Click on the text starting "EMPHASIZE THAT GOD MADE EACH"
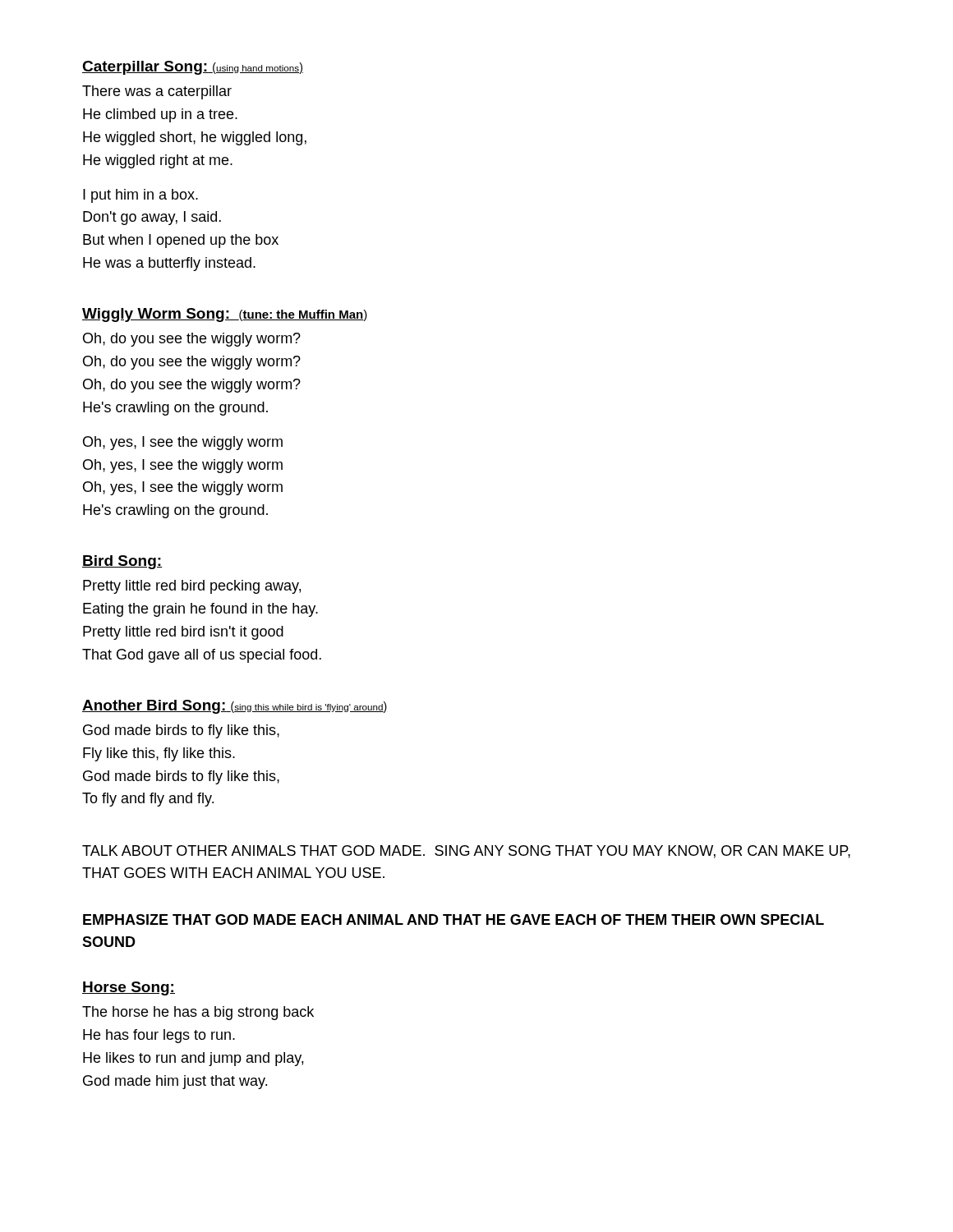The image size is (953, 1232). (x=453, y=931)
